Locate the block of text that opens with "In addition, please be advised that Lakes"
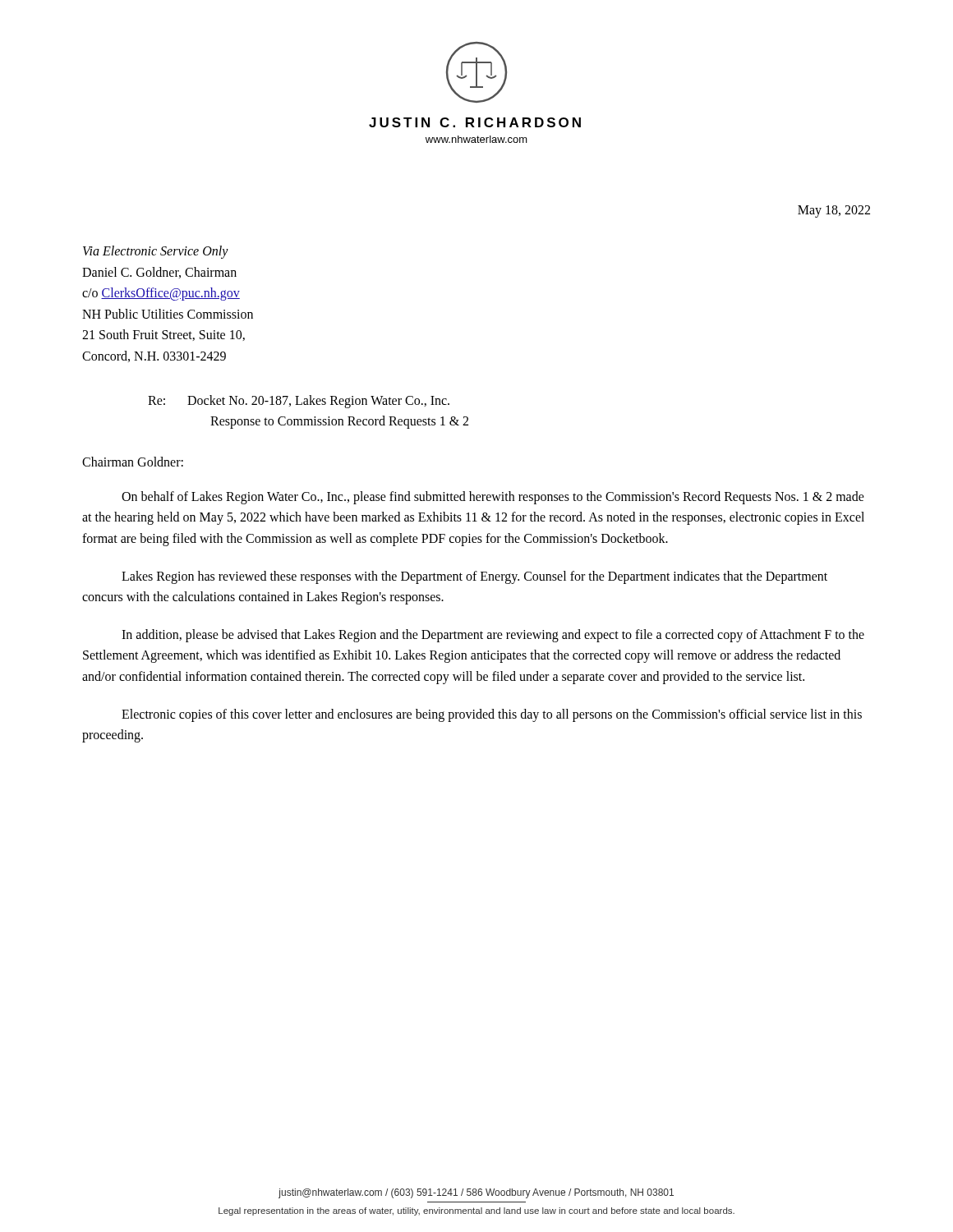This screenshot has height=1232, width=953. [x=473, y=655]
